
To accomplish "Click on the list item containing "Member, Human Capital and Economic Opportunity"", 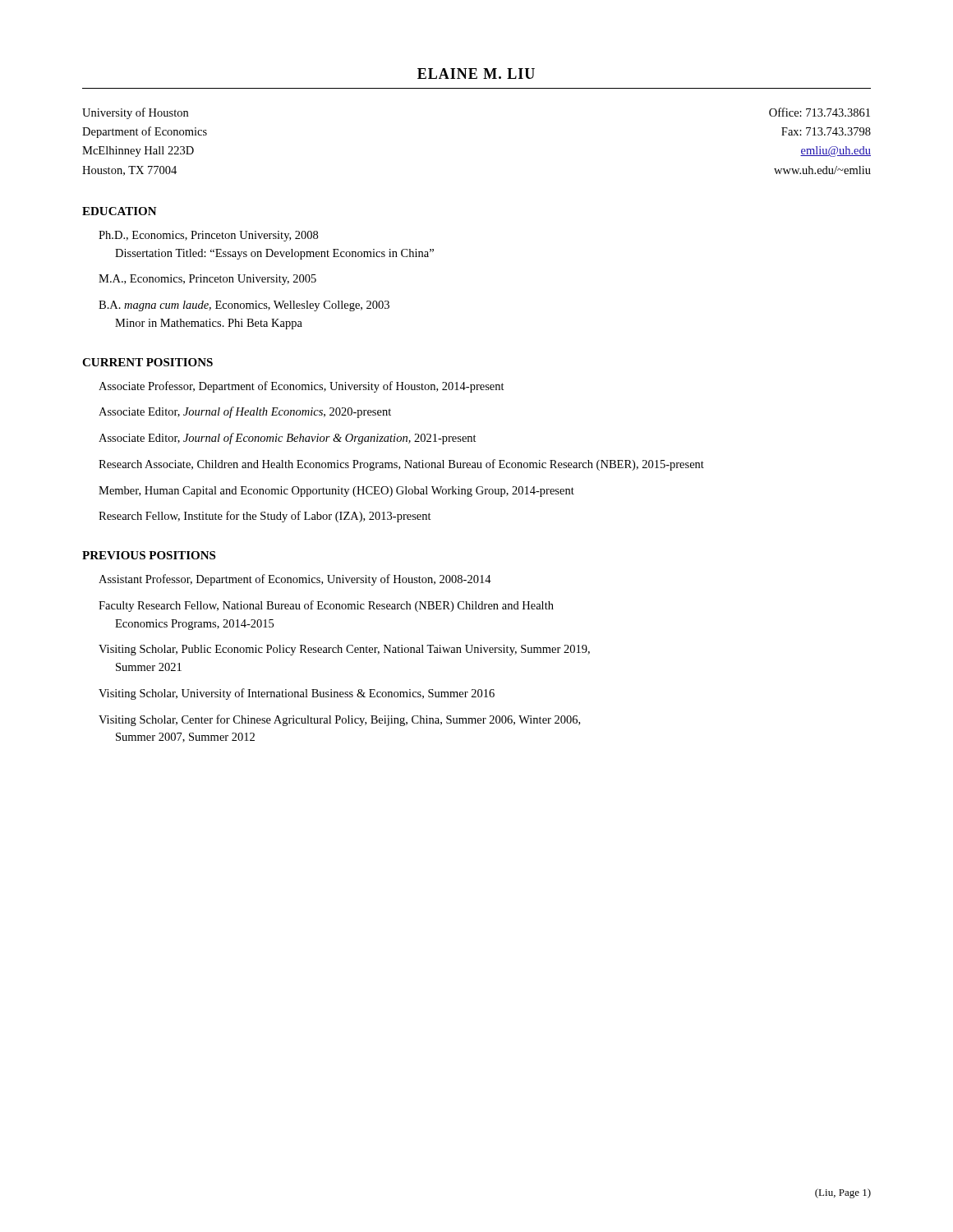I will [x=336, y=490].
